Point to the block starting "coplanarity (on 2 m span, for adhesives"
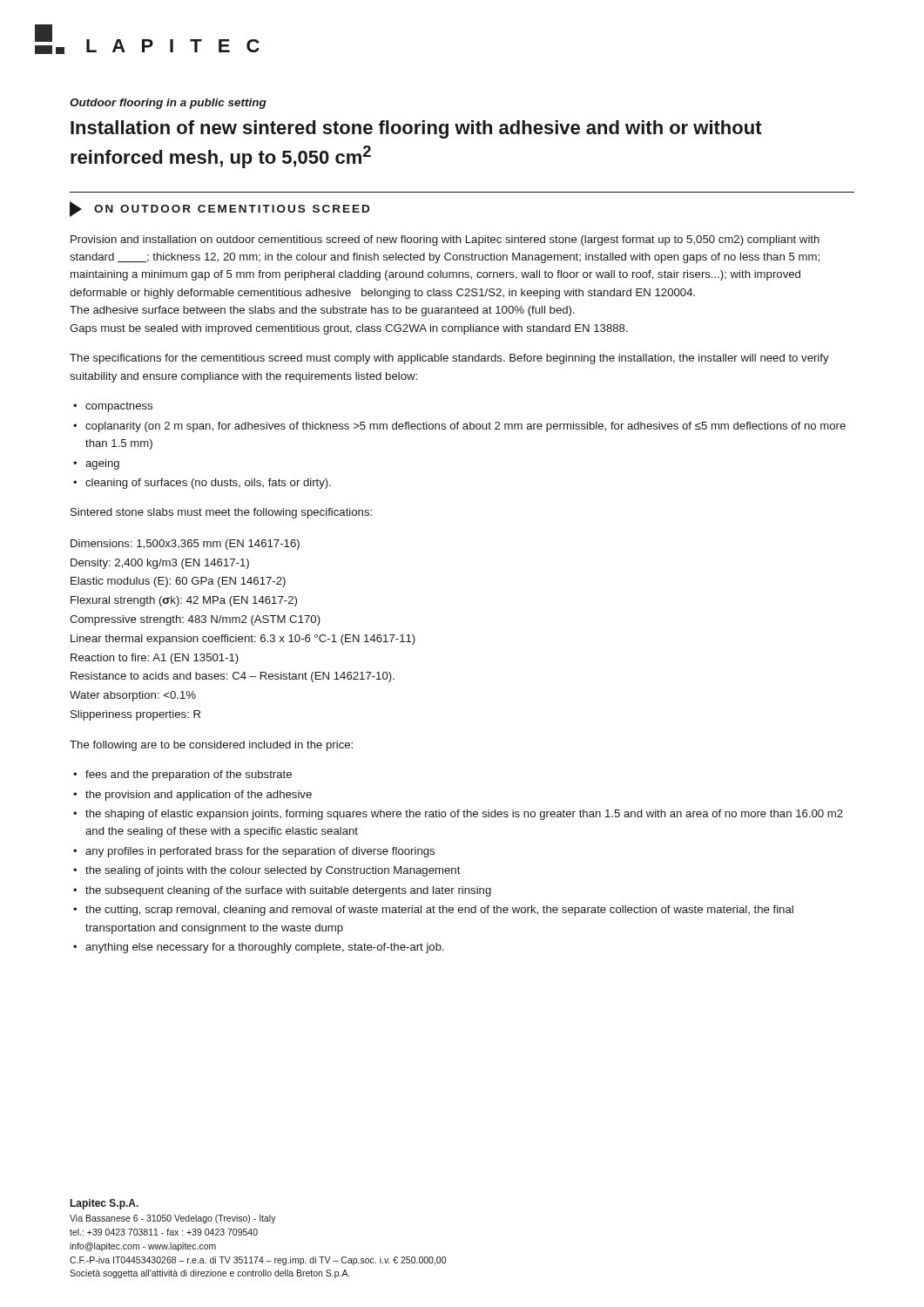Image resolution: width=924 pixels, height=1307 pixels. tap(466, 434)
